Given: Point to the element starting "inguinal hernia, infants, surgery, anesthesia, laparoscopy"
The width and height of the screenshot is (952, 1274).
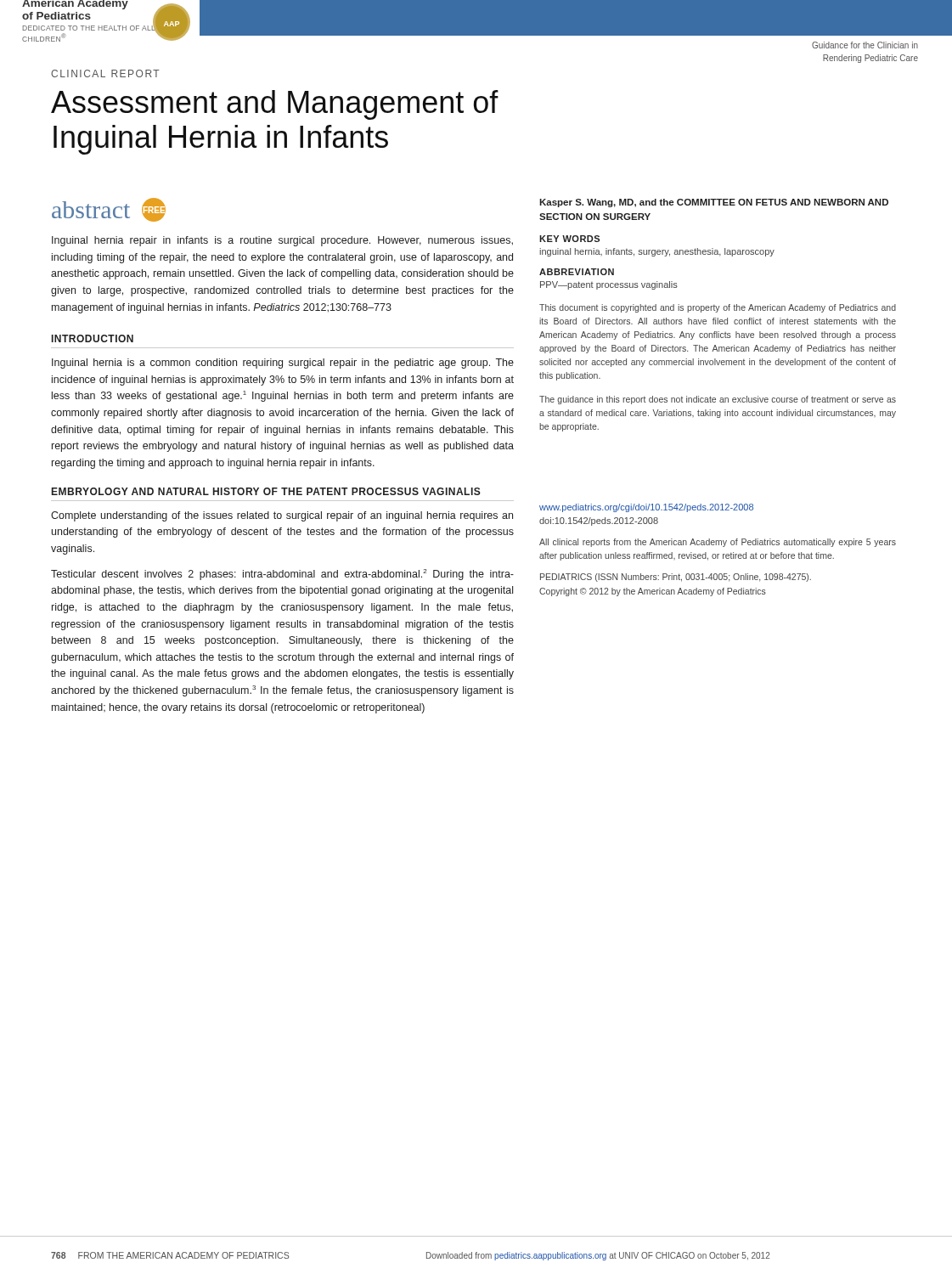Looking at the screenshot, I should click(657, 252).
